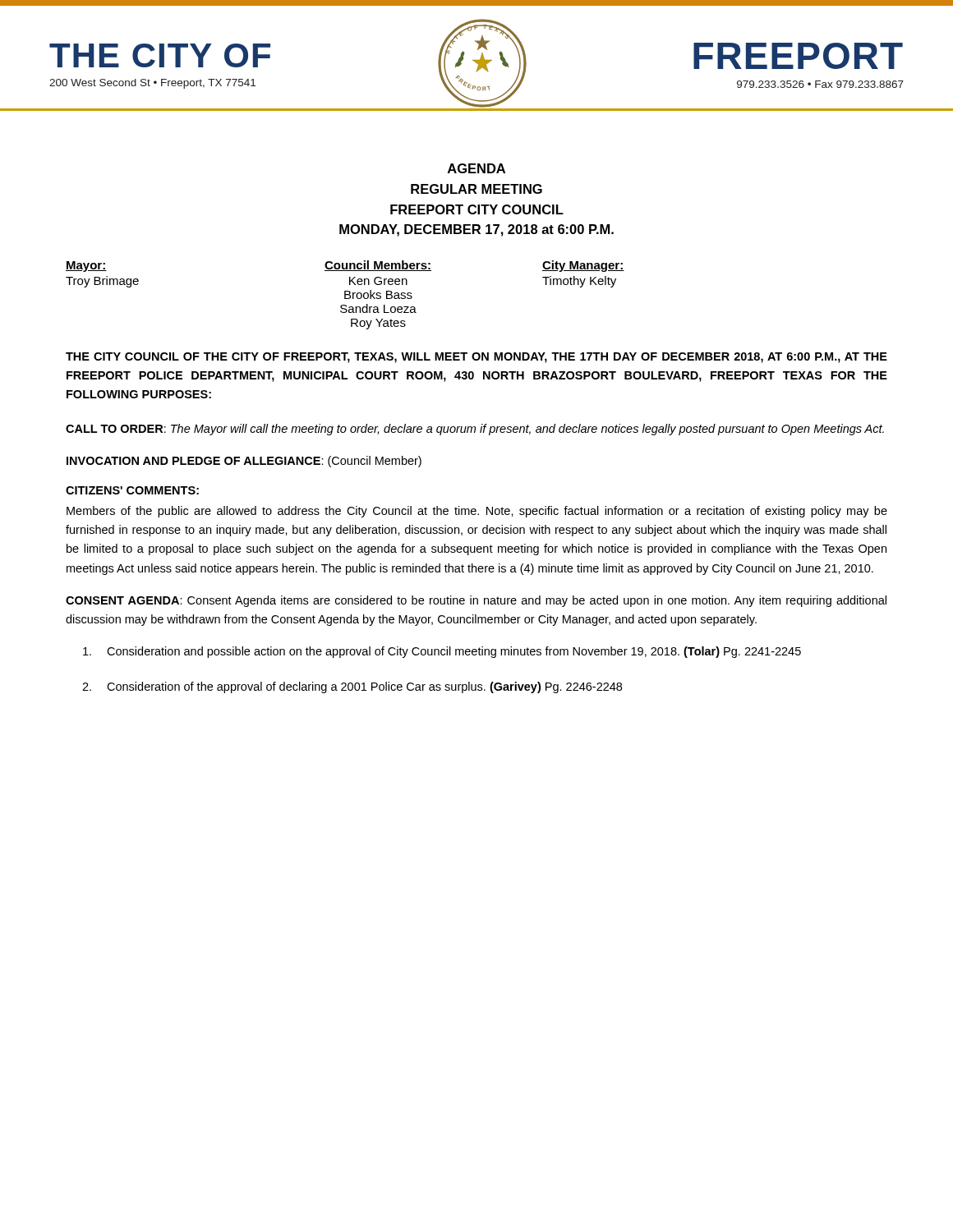Locate the text starting "AGENDA REGULAR MEETING FREEPORT"

tap(476, 199)
